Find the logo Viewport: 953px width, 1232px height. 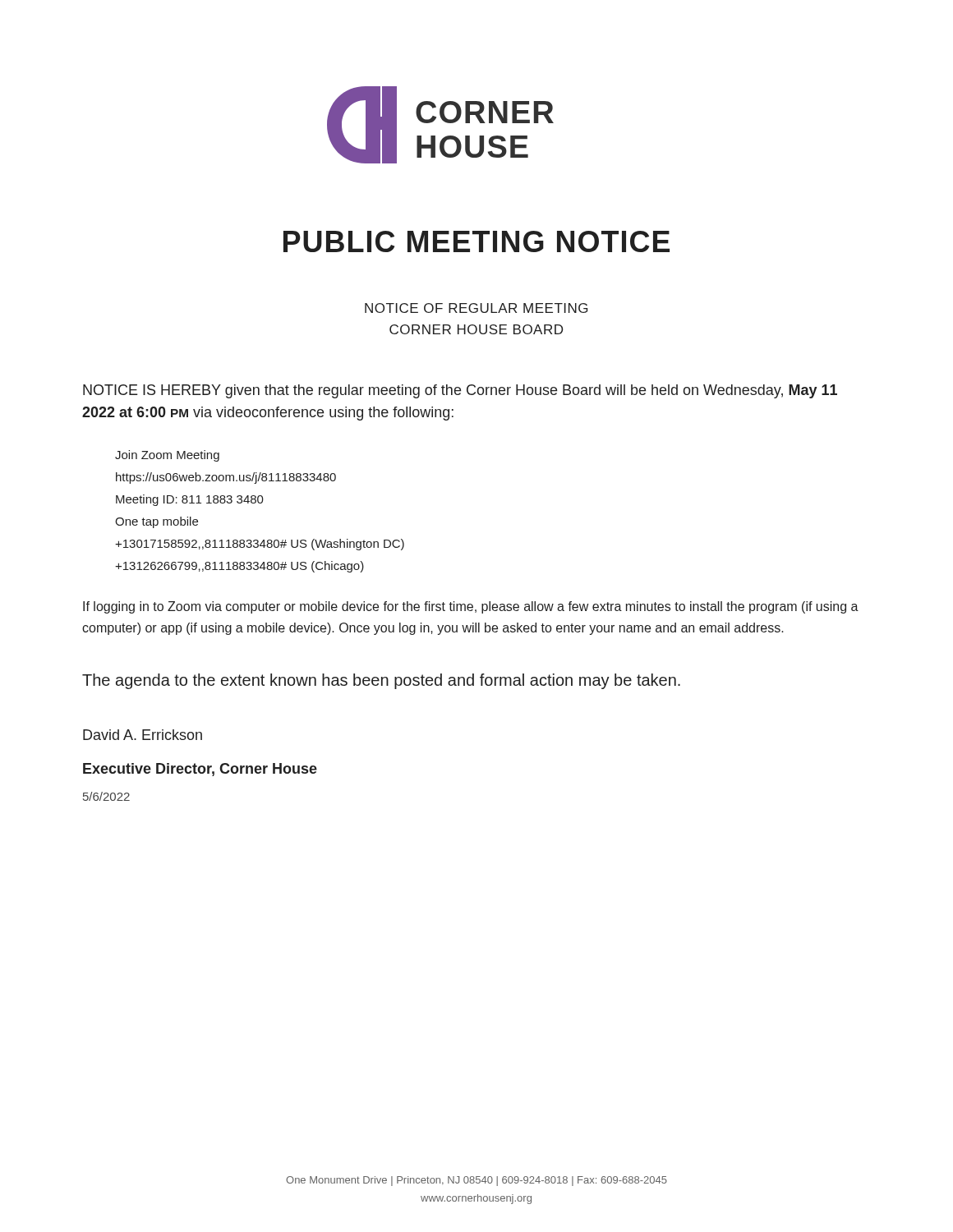point(476,129)
